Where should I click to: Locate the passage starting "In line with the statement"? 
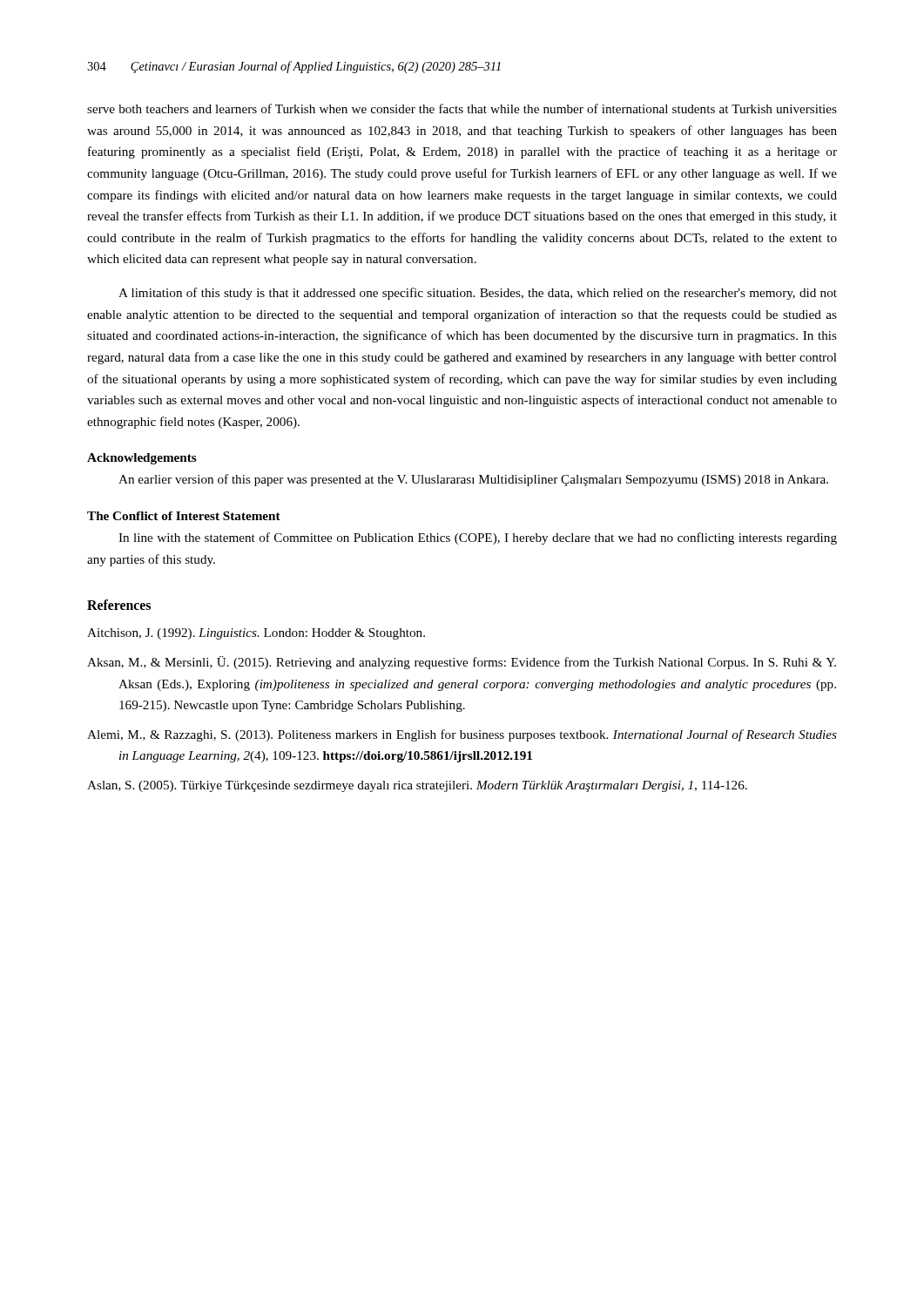click(462, 548)
